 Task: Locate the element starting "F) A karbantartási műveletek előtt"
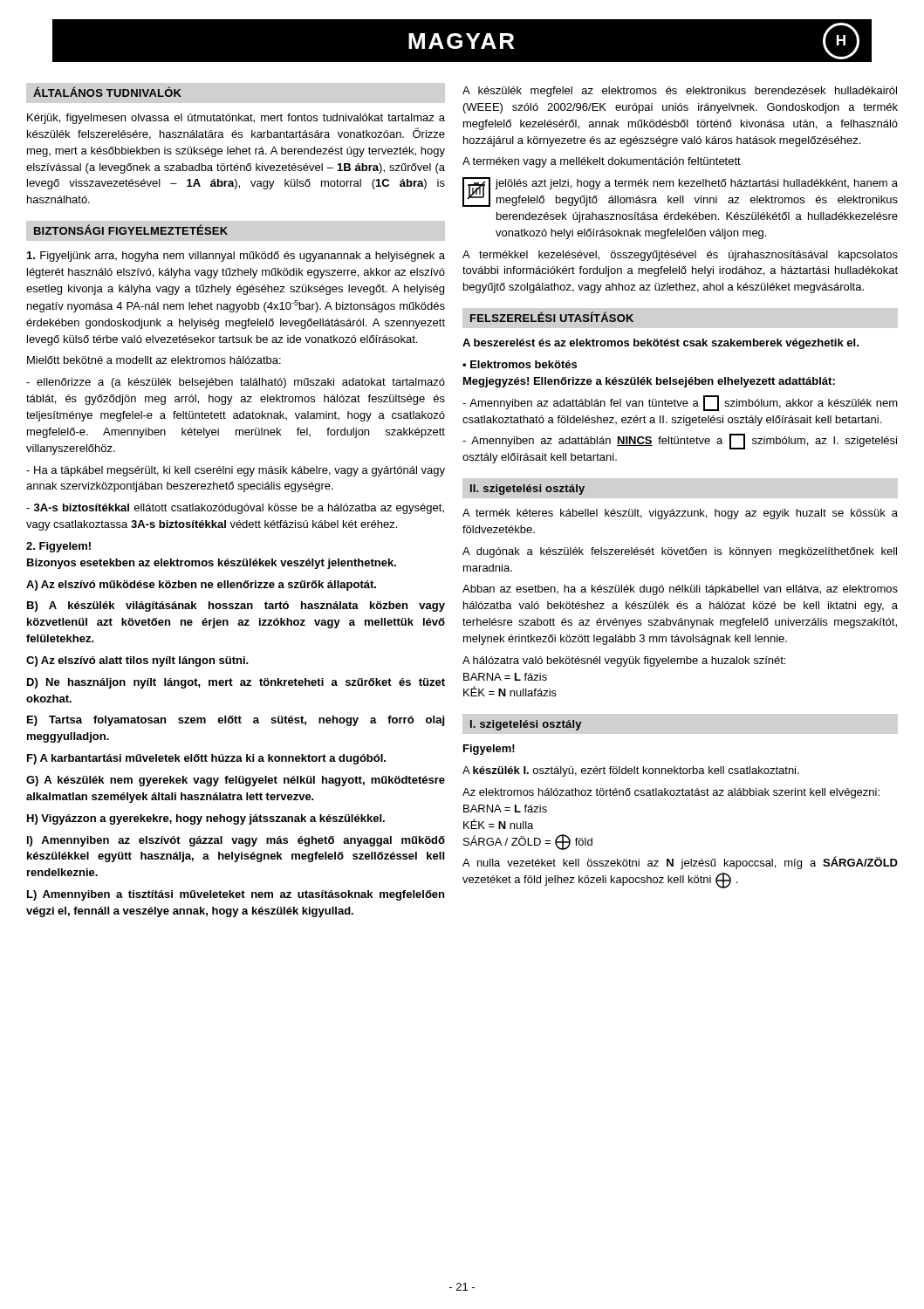(x=236, y=759)
